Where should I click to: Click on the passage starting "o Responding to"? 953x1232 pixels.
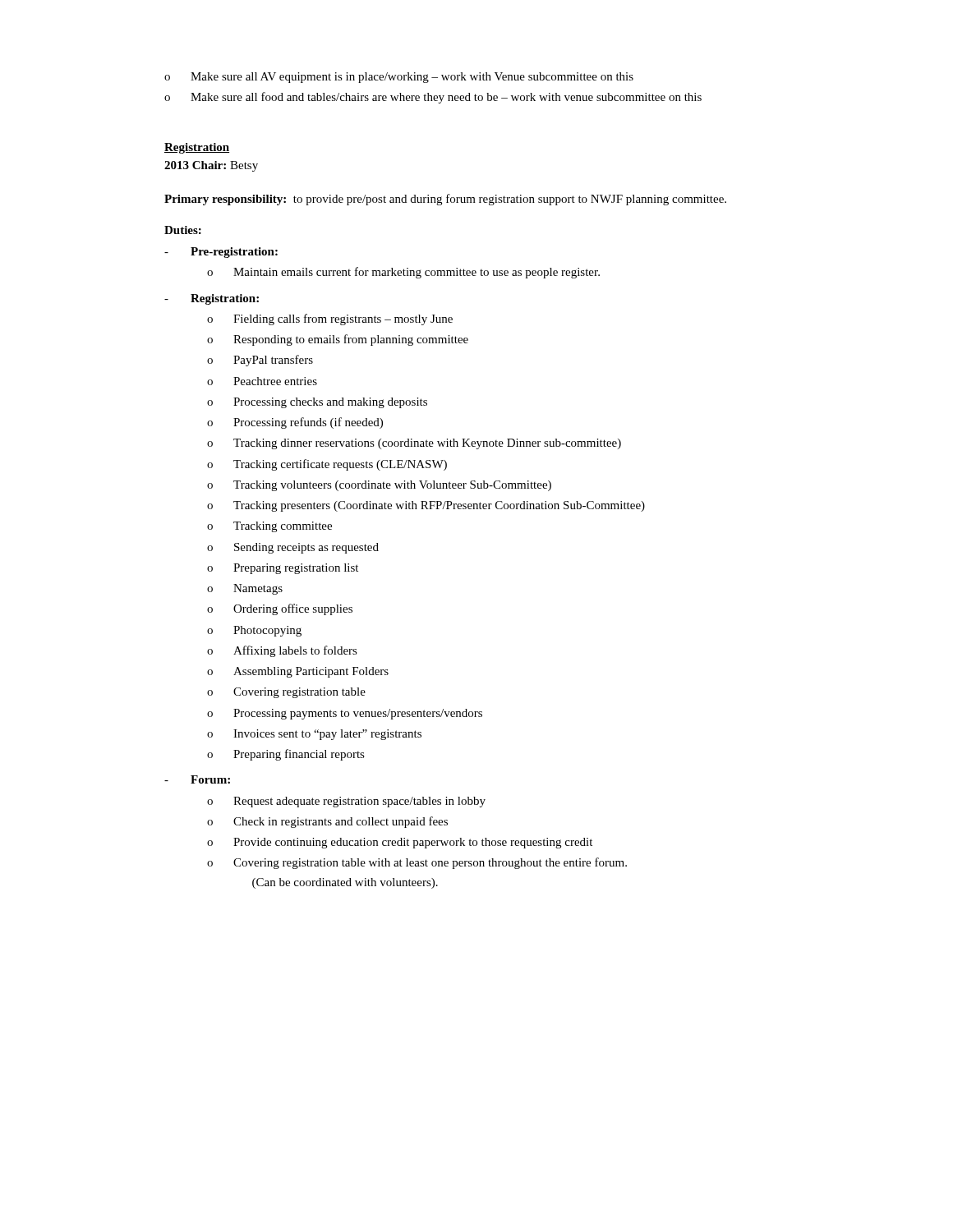click(338, 340)
